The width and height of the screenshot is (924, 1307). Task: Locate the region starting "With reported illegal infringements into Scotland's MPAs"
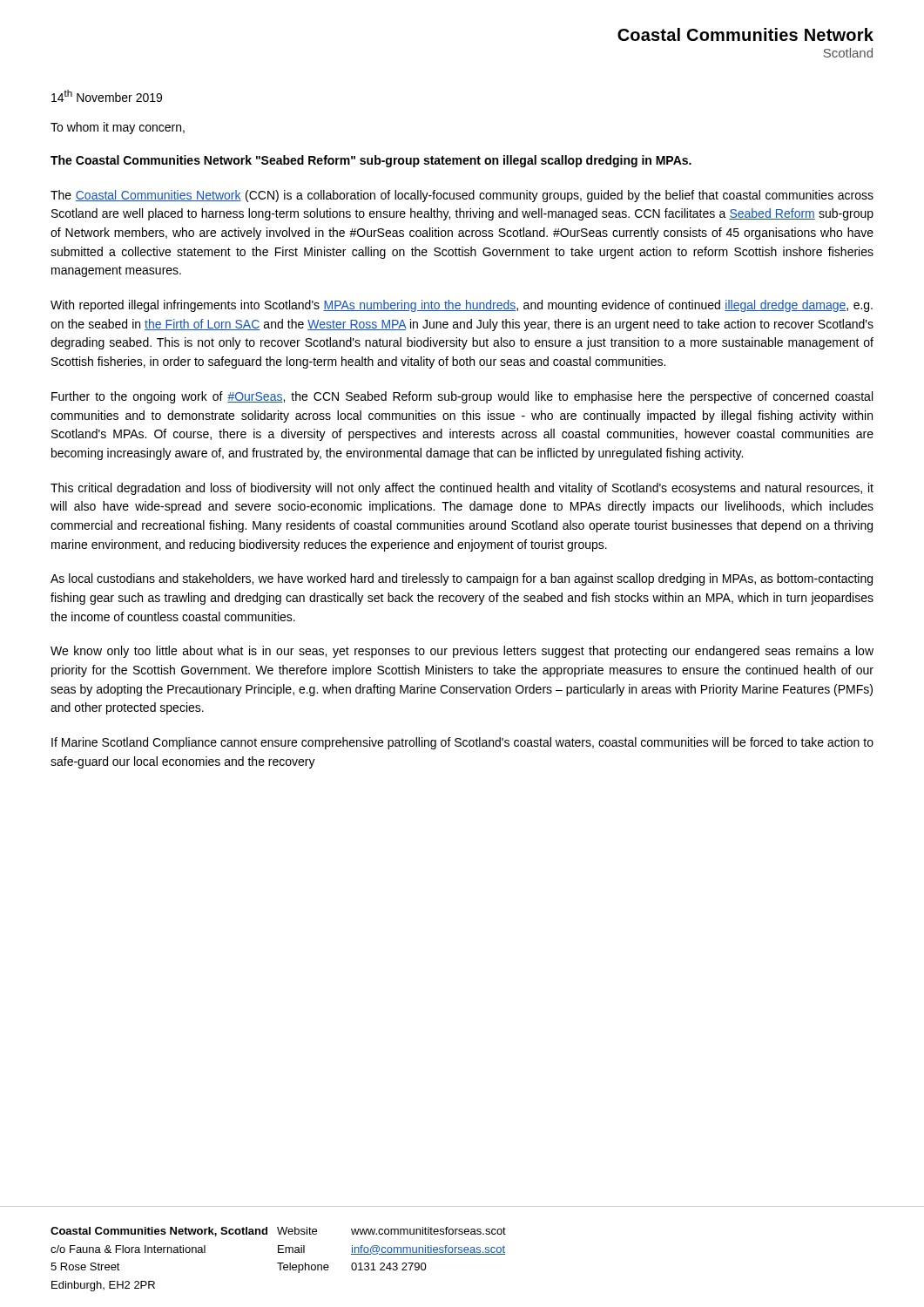[462, 333]
